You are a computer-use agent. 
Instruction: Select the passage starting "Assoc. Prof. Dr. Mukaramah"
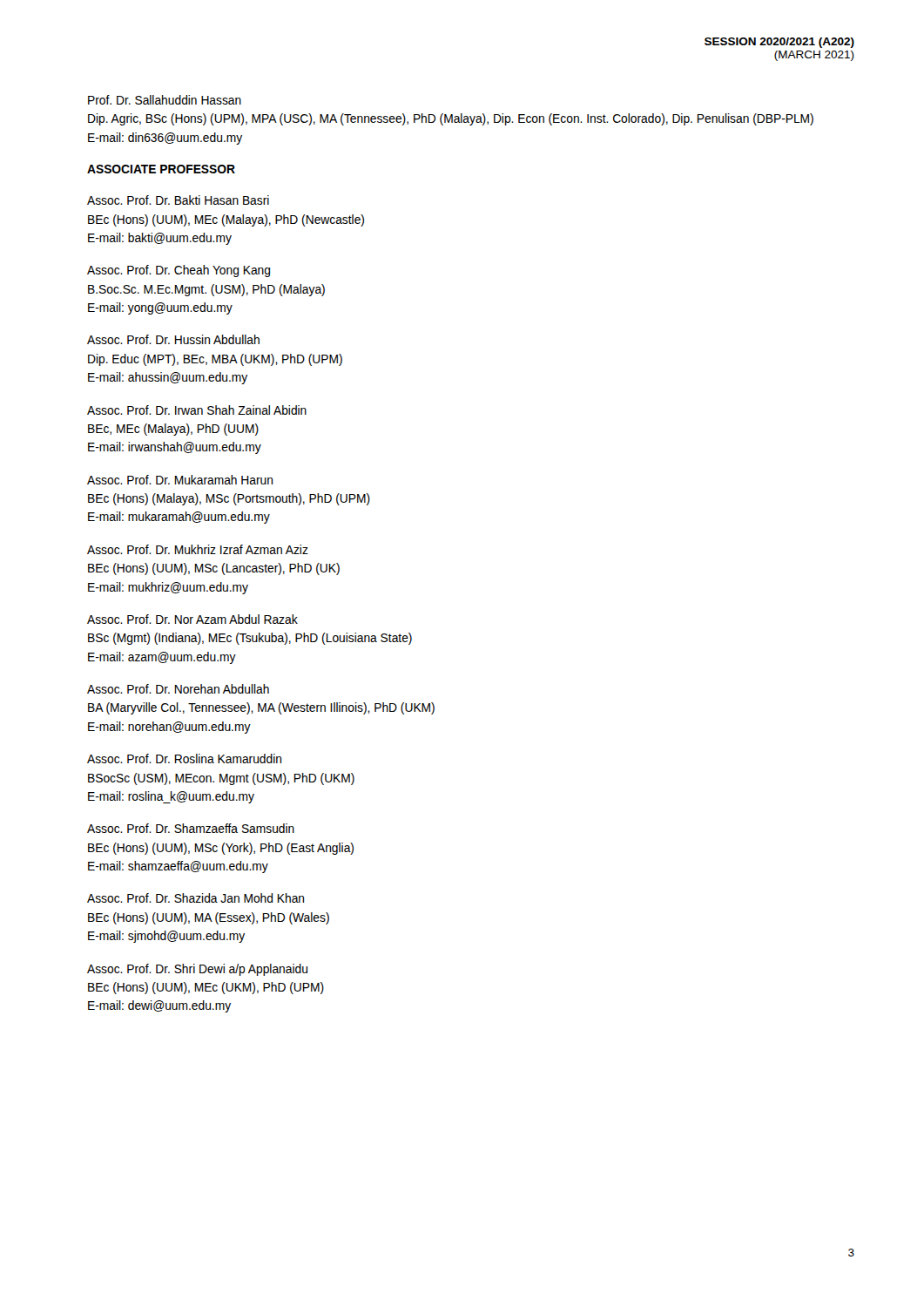229,499
